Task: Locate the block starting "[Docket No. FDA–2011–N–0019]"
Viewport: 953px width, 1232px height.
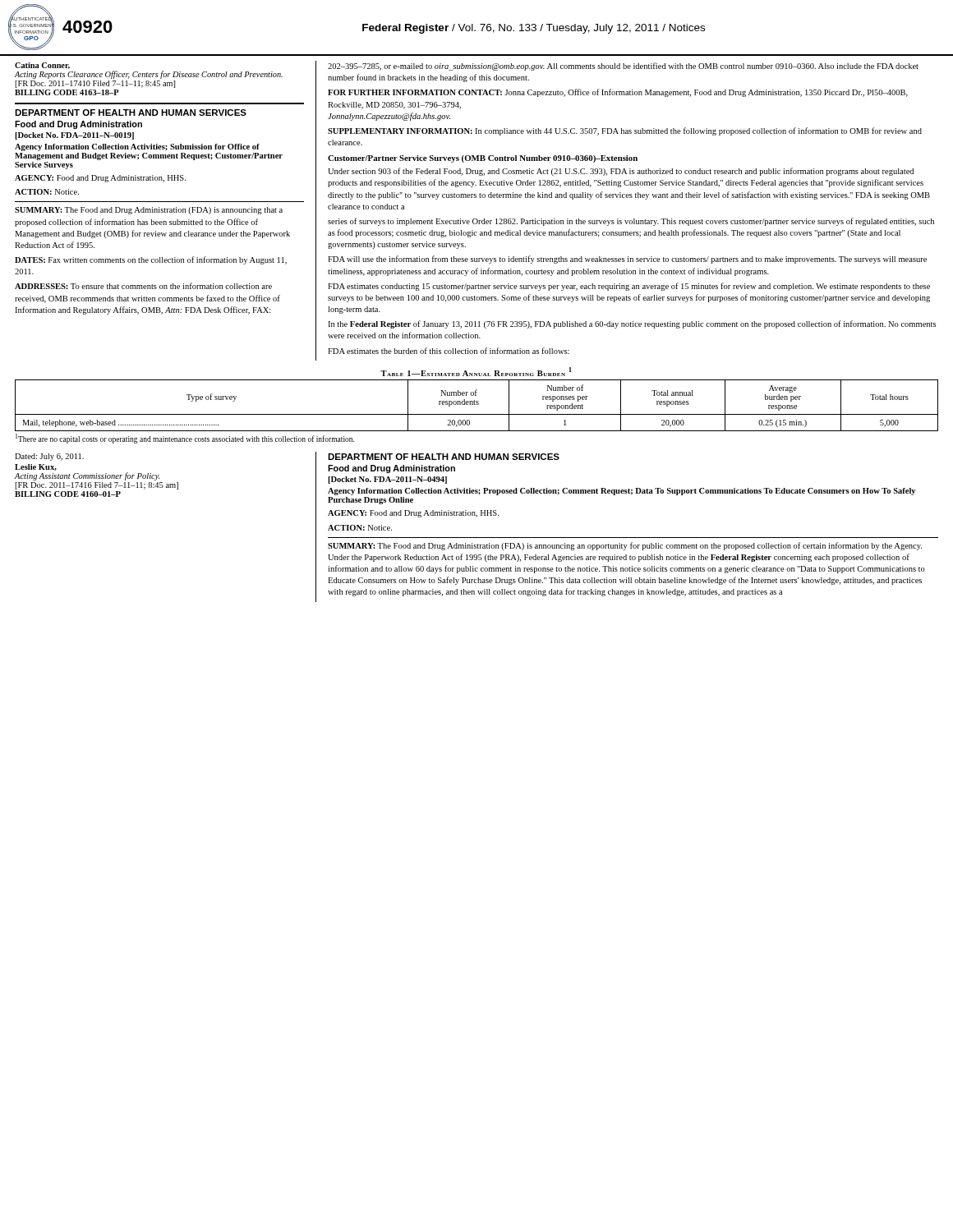Action: point(75,135)
